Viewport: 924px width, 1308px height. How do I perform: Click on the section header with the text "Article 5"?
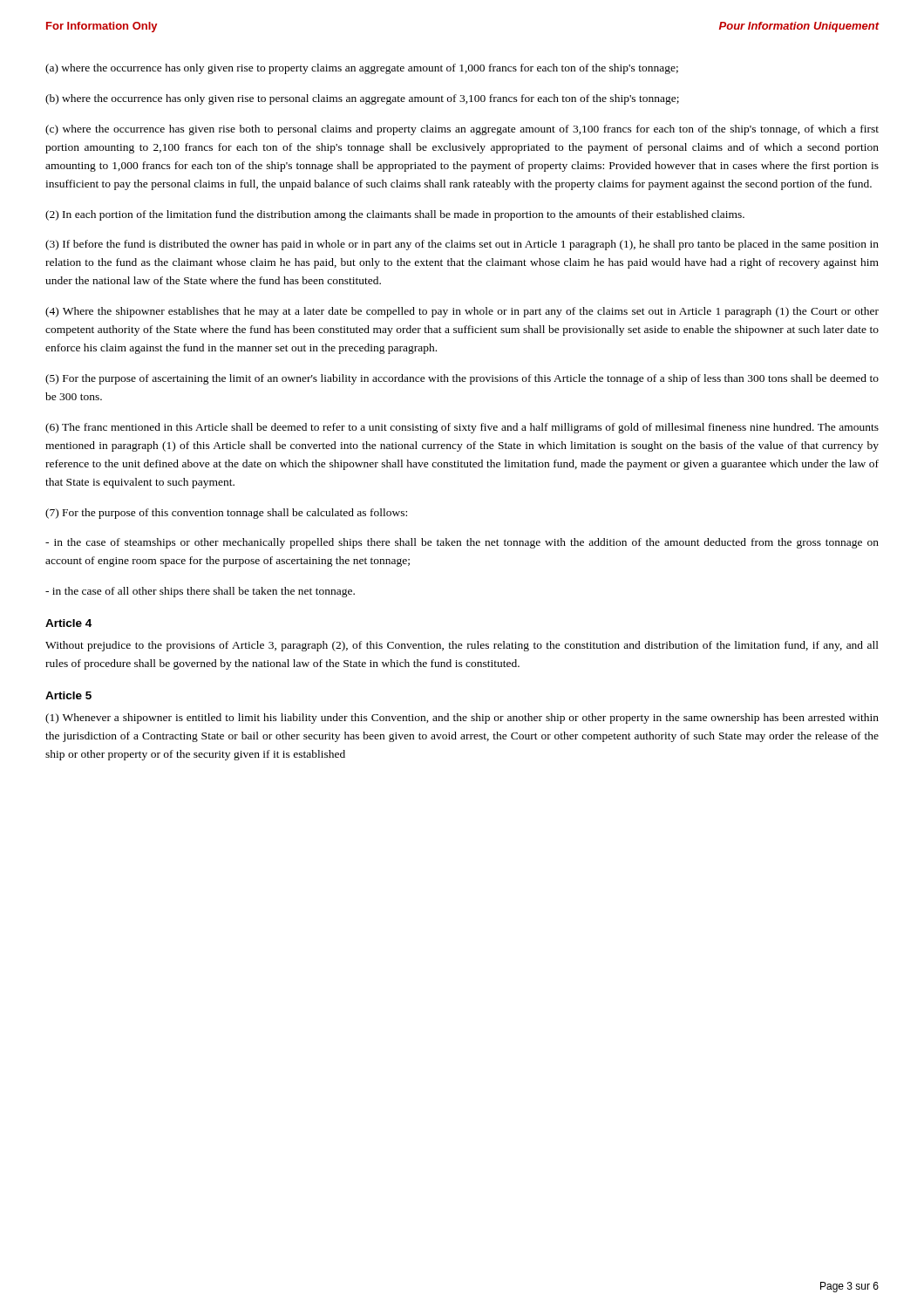click(69, 695)
